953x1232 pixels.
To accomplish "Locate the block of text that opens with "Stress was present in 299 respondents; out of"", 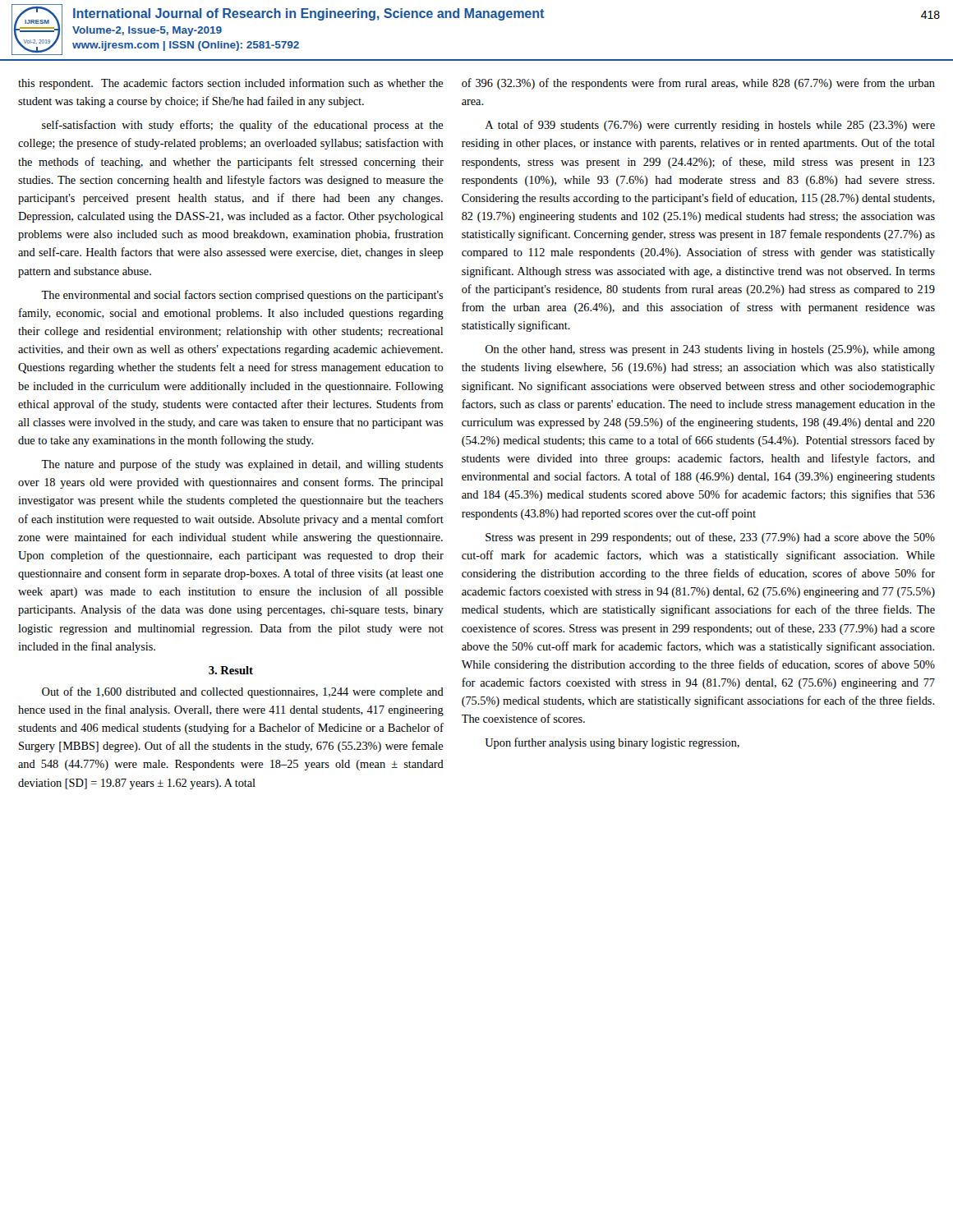I will coord(698,628).
